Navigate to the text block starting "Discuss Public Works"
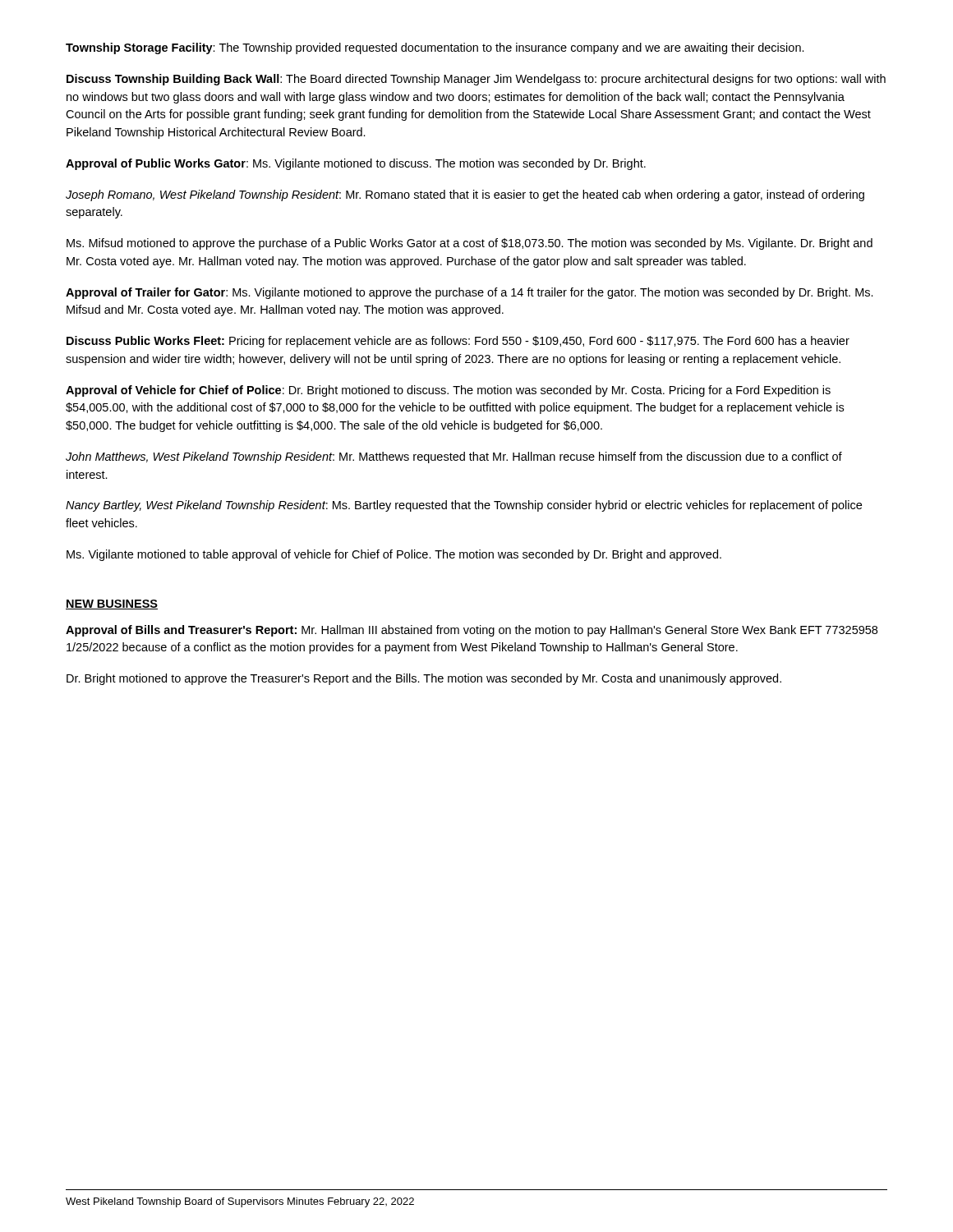The image size is (953, 1232). coord(458,350)
